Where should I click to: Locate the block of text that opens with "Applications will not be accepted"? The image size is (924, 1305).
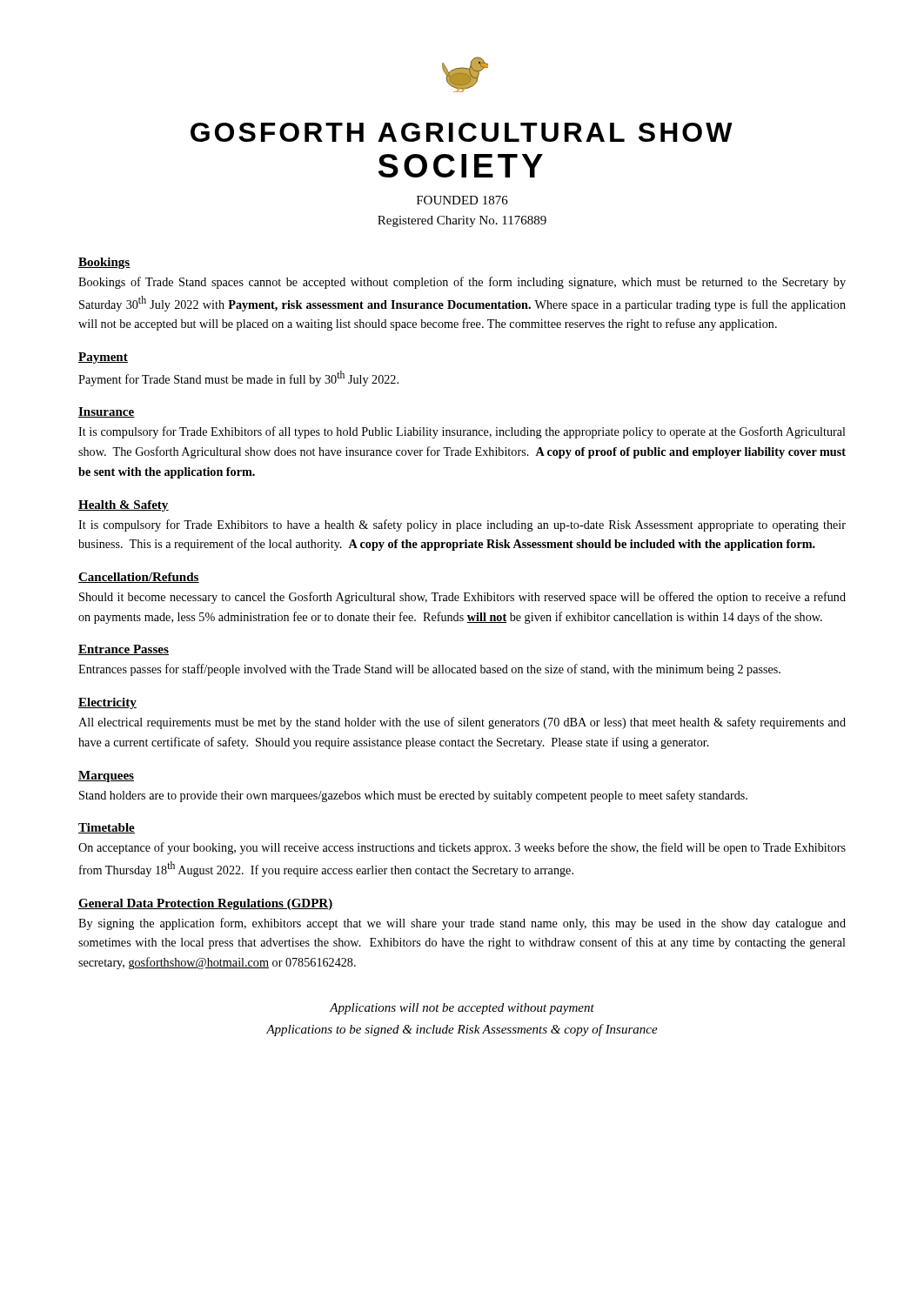pos(462,1018)
